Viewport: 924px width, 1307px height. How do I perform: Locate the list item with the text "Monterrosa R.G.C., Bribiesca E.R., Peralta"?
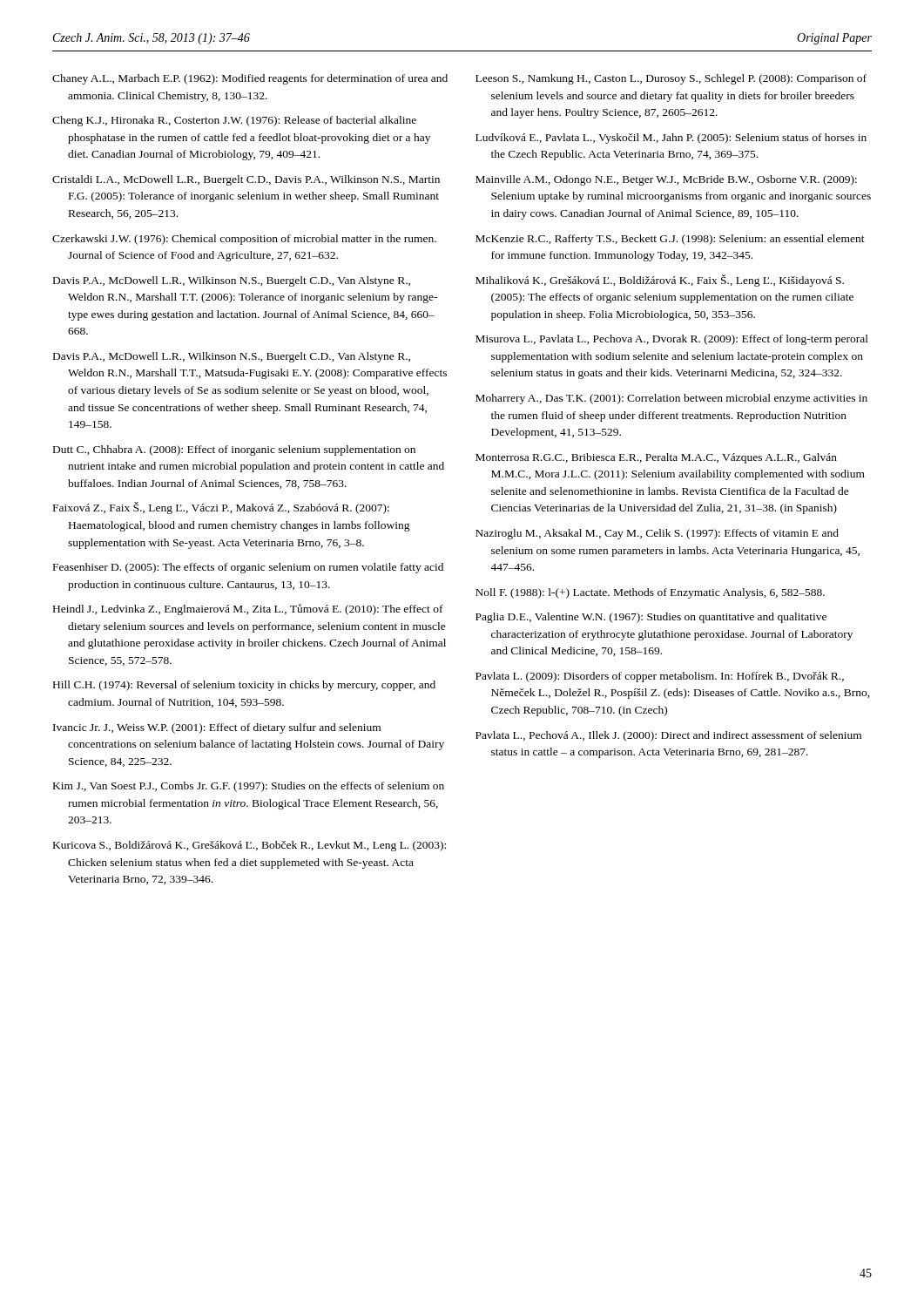pyautogui.click(x=670, y=482)
